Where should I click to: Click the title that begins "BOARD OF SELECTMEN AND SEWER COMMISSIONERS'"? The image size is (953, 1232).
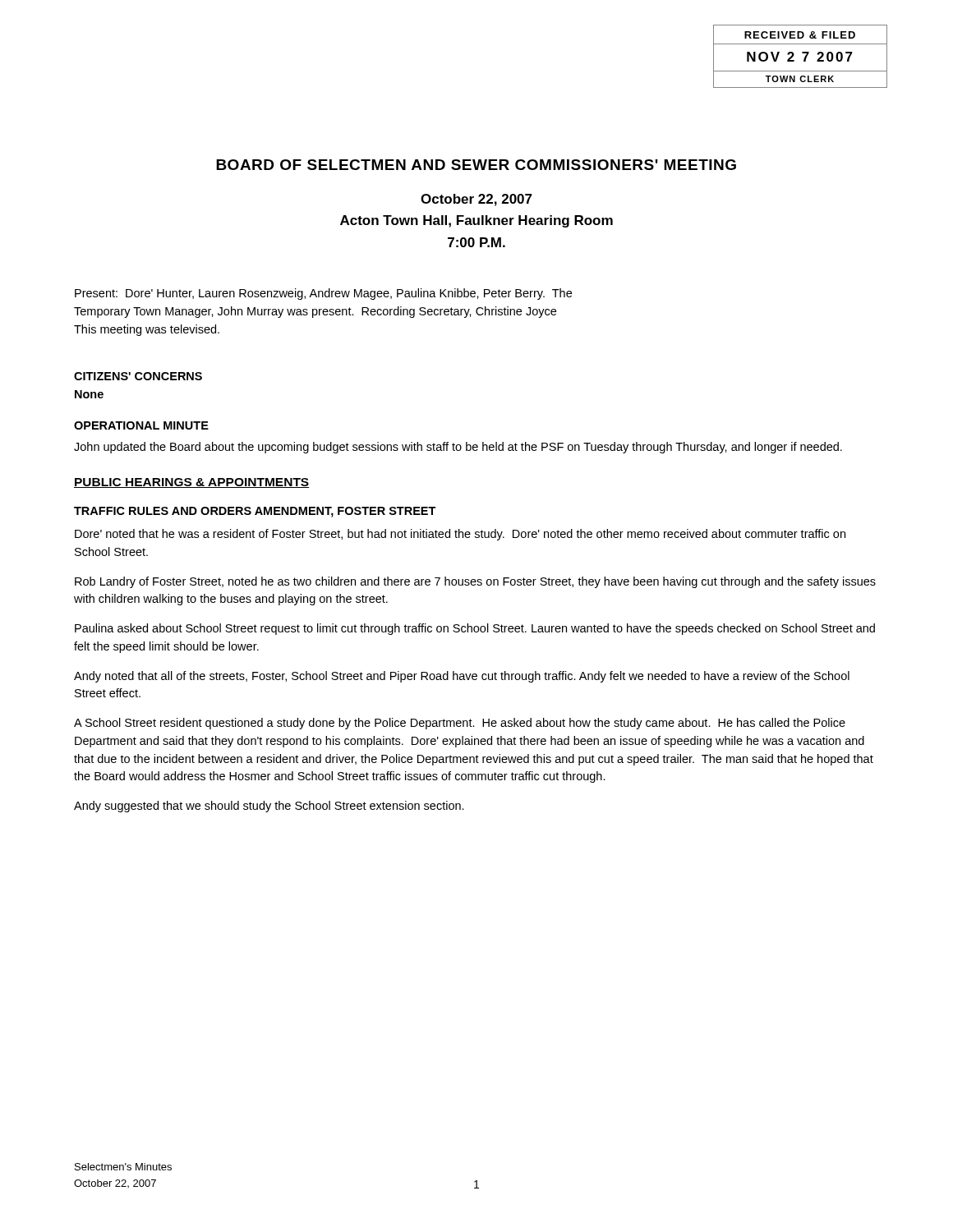click(x=476, y=165)
